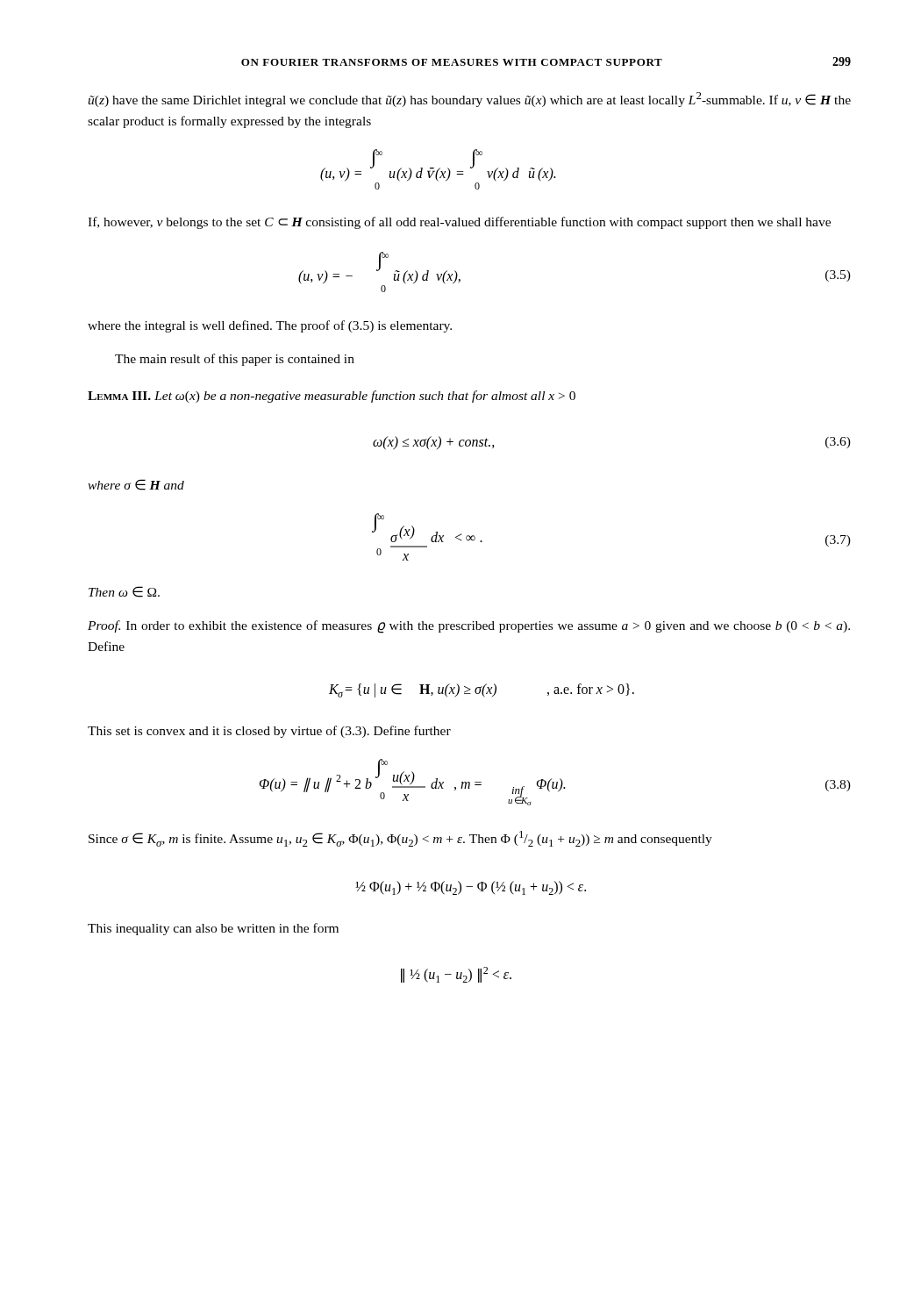Locate the text block containing "Since σ ∈ Kσ, m is finite."
This screenshot has width=921, height=1316.
pyautogui.click(x=400, y=839)
